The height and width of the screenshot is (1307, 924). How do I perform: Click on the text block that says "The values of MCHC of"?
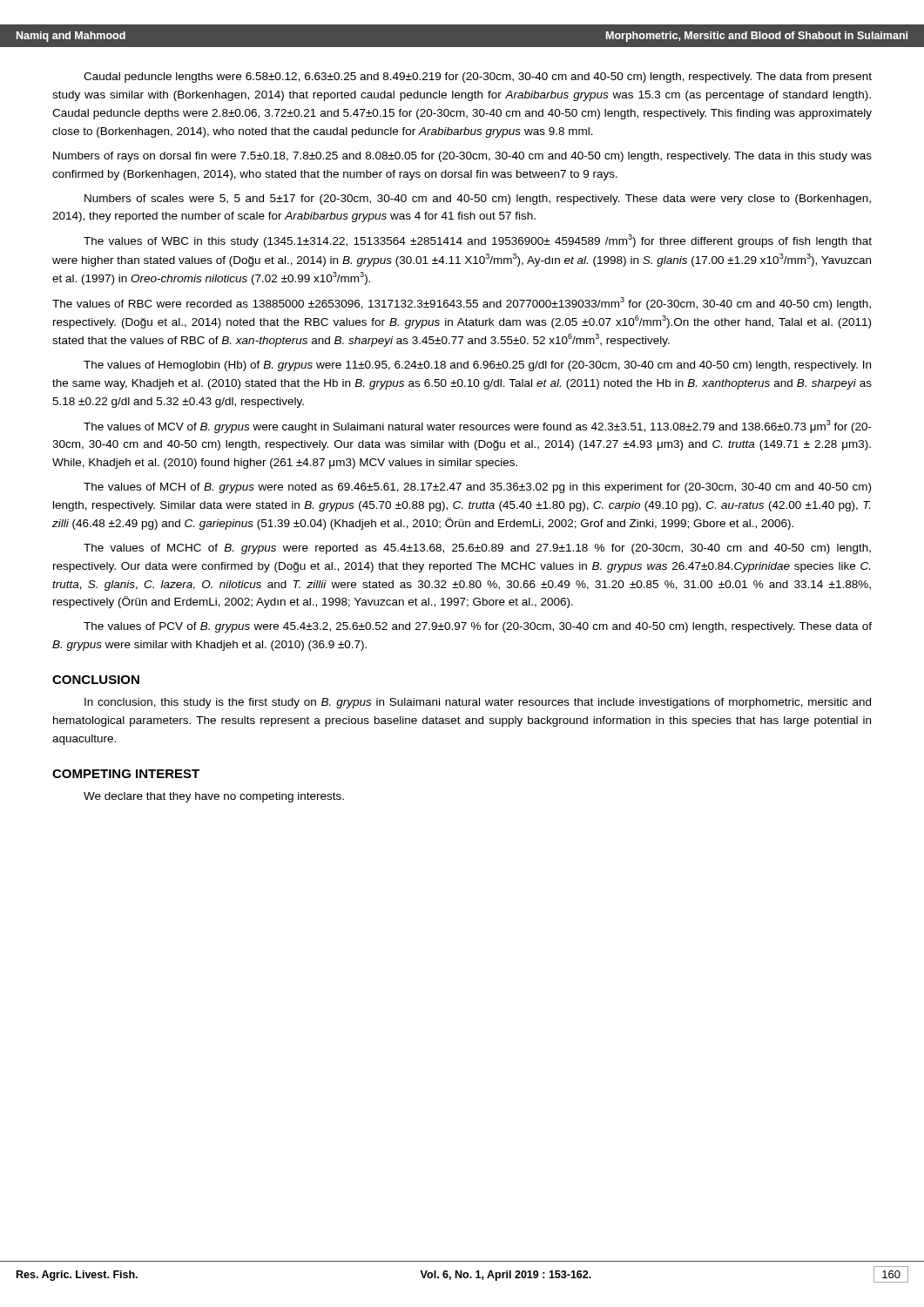(x=462, y=576)
